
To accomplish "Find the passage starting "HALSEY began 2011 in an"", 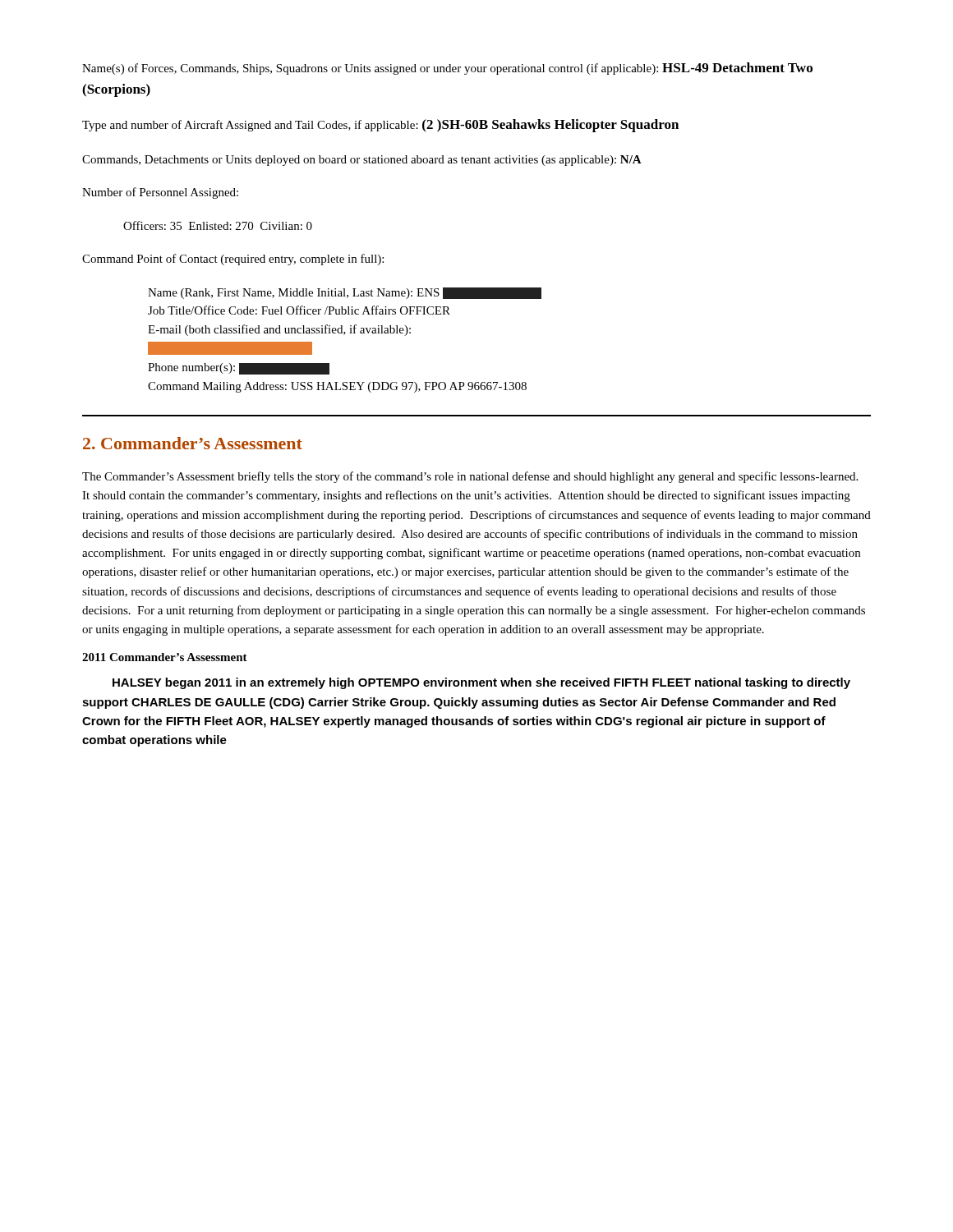I will point(466,711).
